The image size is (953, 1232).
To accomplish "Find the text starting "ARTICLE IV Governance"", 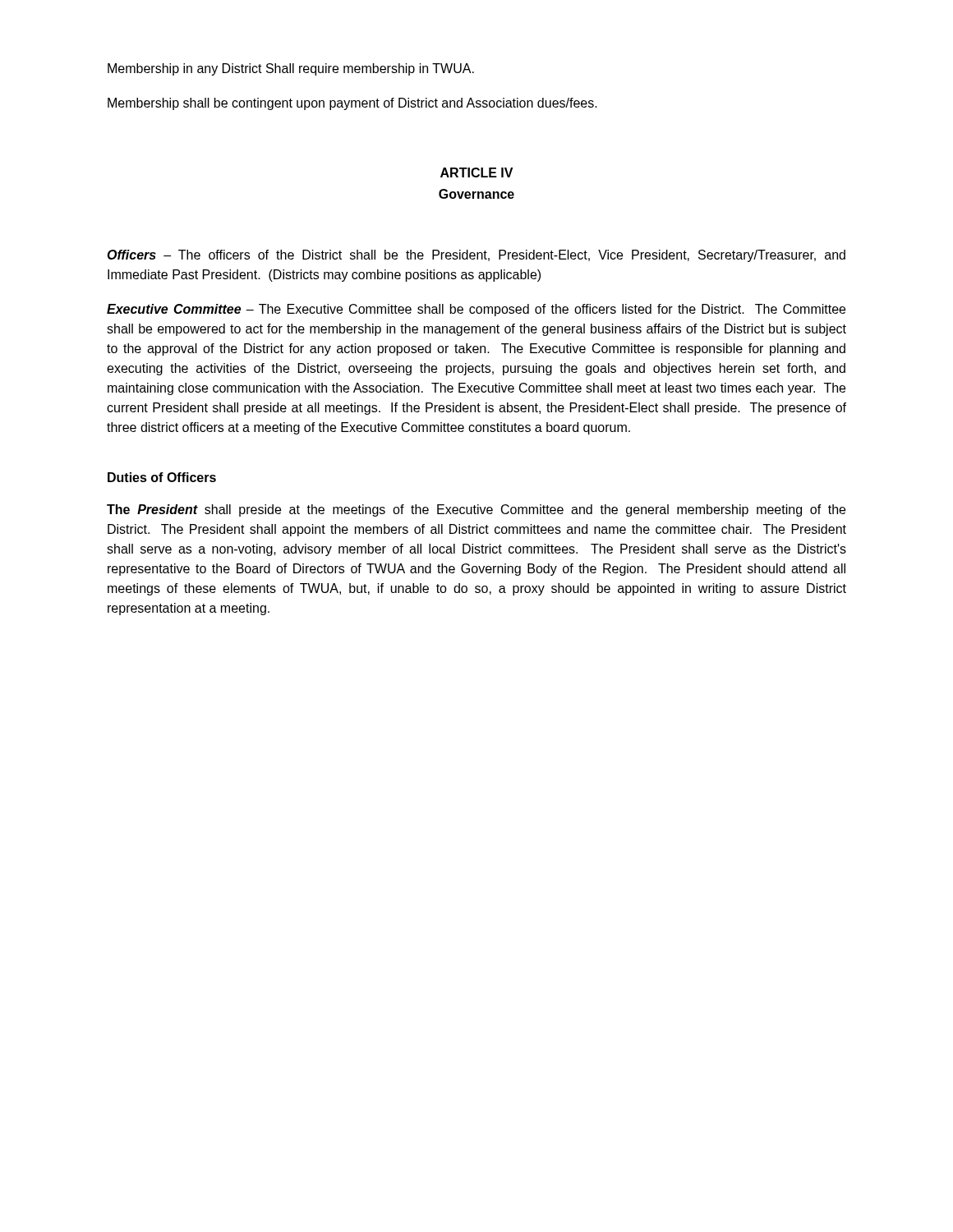I will point(476,184).
